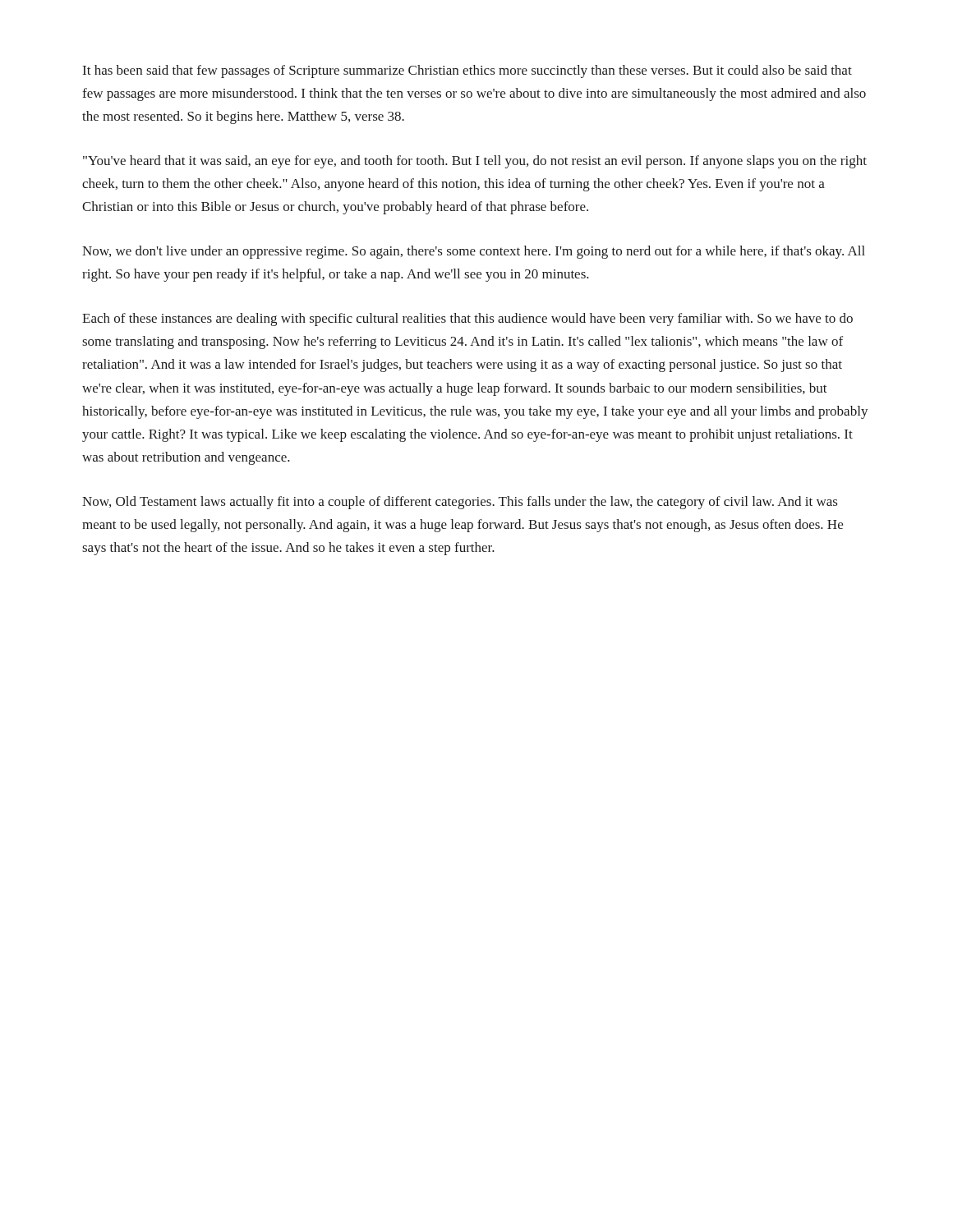Image resolution: width=953 pixels, height=1232 pixels.
Task: Find the block on this page that starts "Each of these instances are"
Action: coord(475,388)
